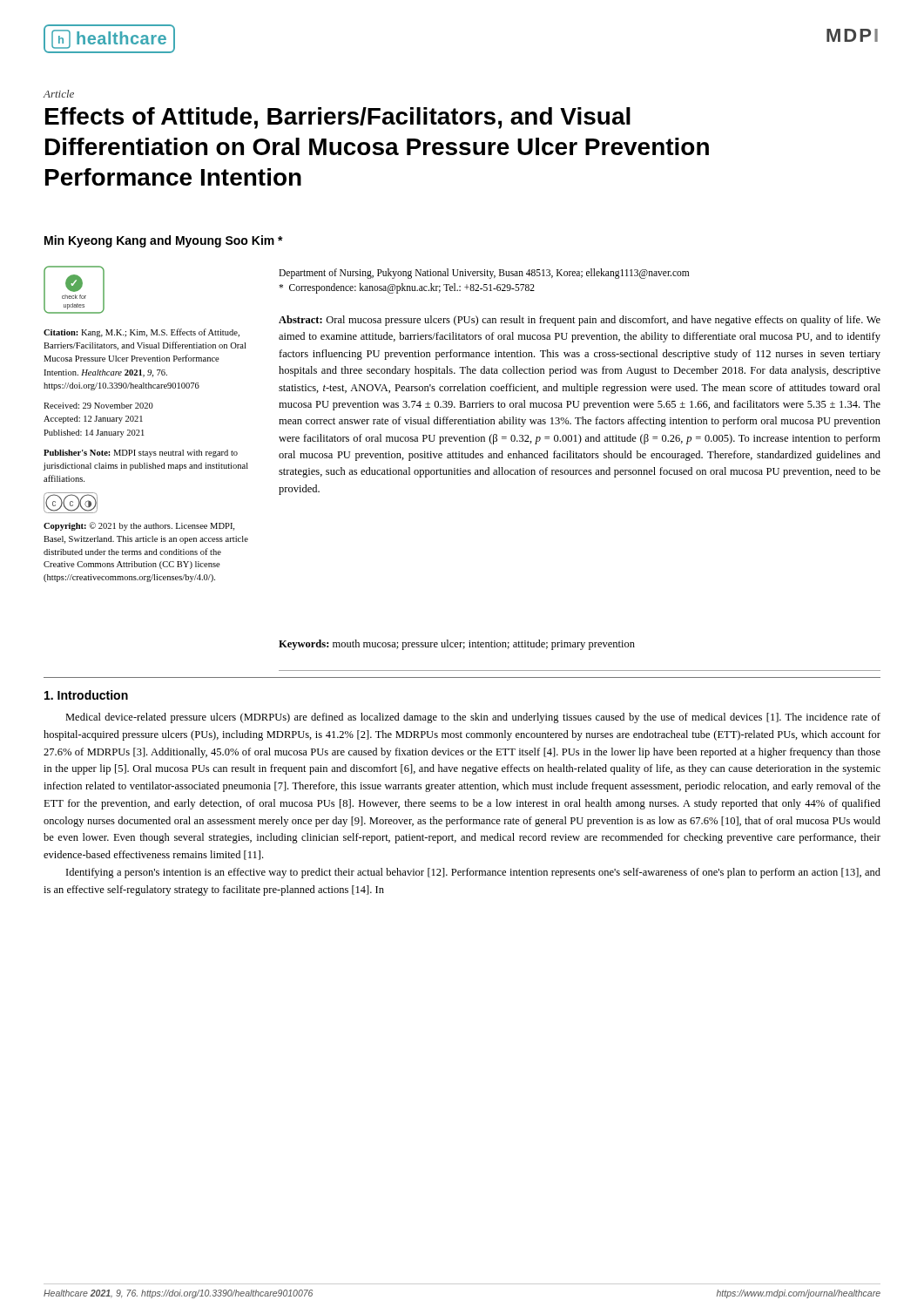Locate the text block that says "Min Kyeong Kang"
The height and width of the screenshot is (1307, 924).
click(163, 240)
